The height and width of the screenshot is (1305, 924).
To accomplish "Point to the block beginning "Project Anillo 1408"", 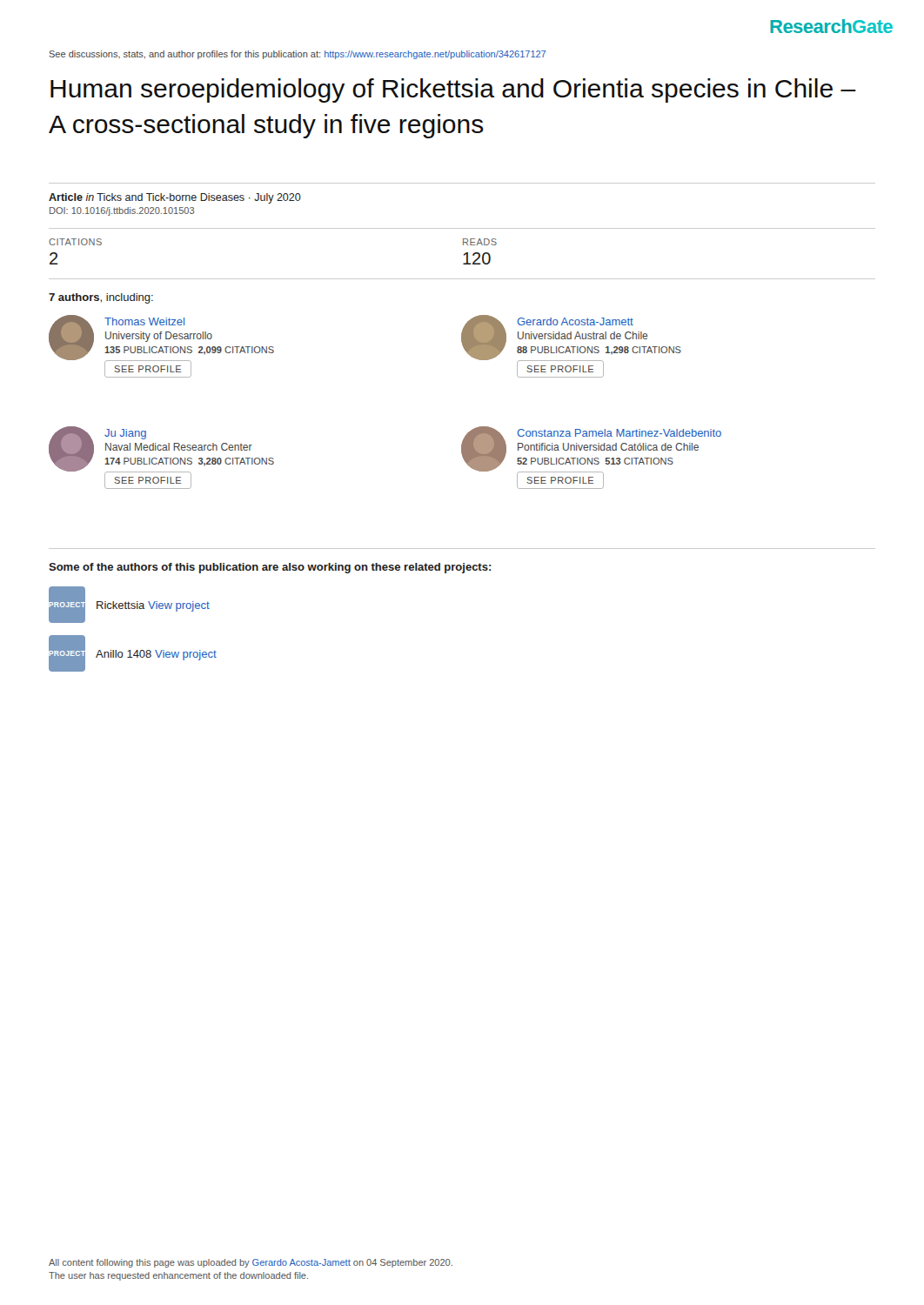I will coord(132,653).
